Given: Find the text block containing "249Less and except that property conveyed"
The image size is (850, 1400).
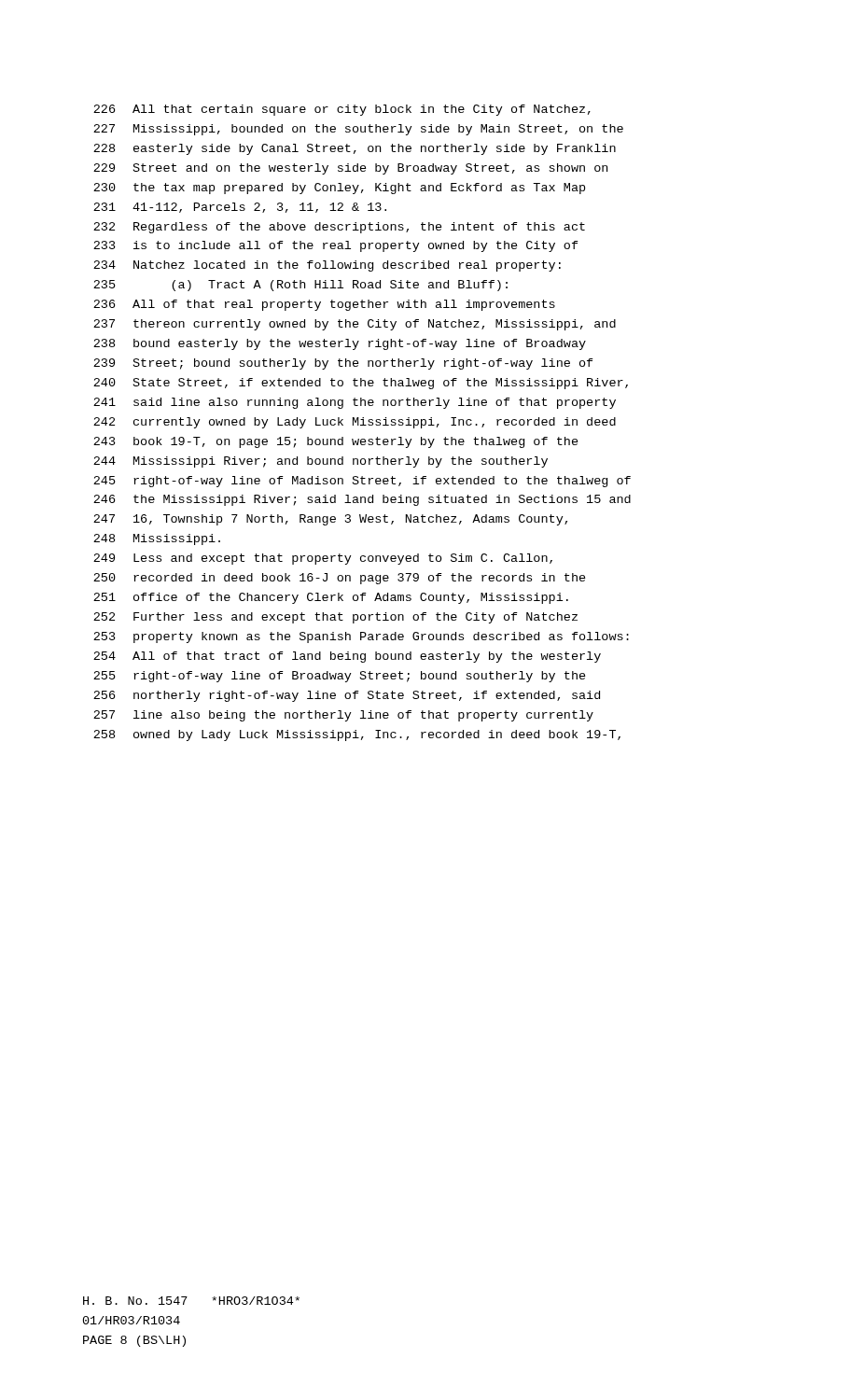Looking at the screenshot, I should [x=432, y=579].
